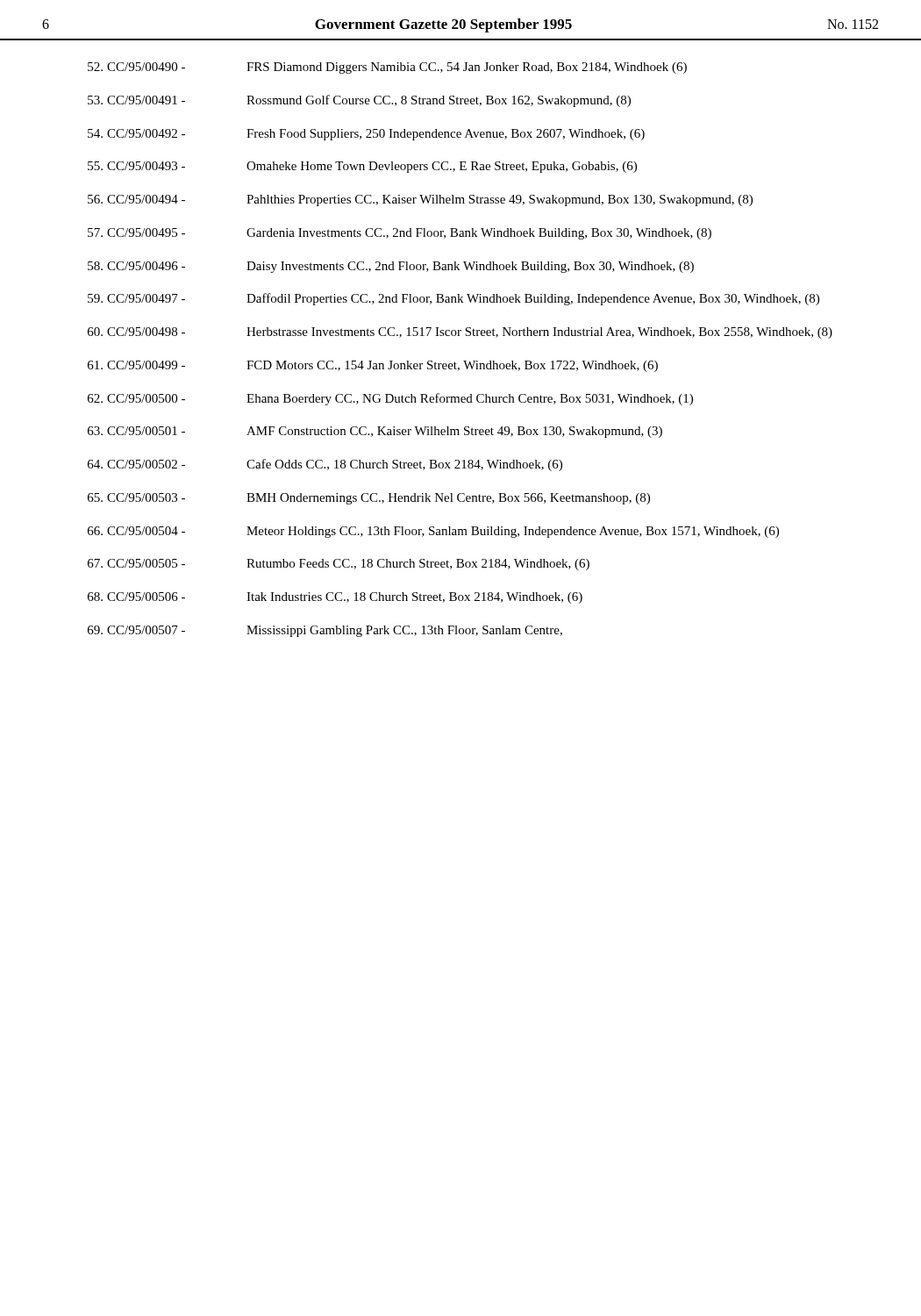Click on the block starting "69. CC/95/00507 - Mississippi Gambling Park"
This screenshot has width=921, height=1316.
(x=469, y=630)
